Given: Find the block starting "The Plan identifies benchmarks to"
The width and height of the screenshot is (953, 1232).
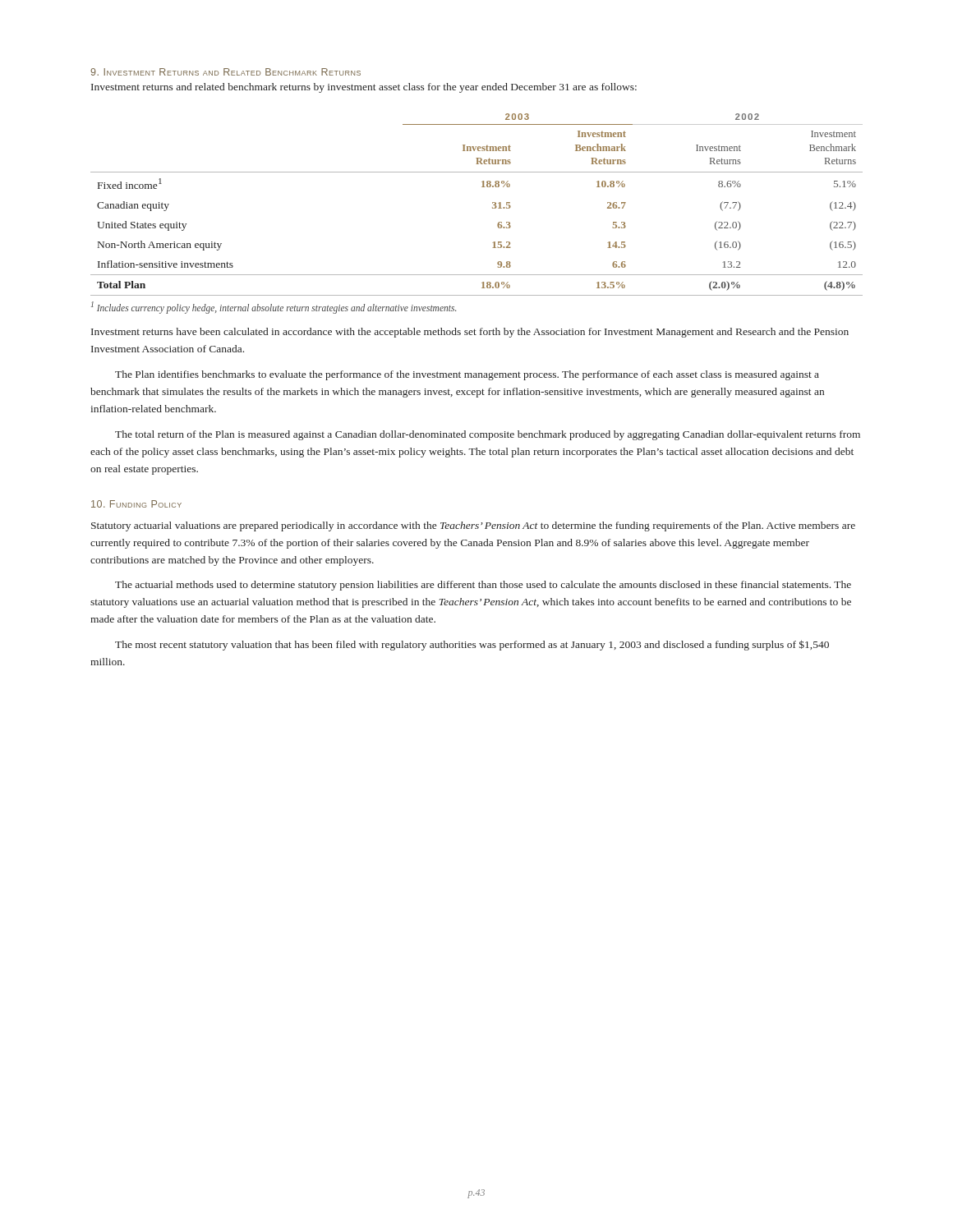Looking at the screenshot, I should click(x=476, y=392).
